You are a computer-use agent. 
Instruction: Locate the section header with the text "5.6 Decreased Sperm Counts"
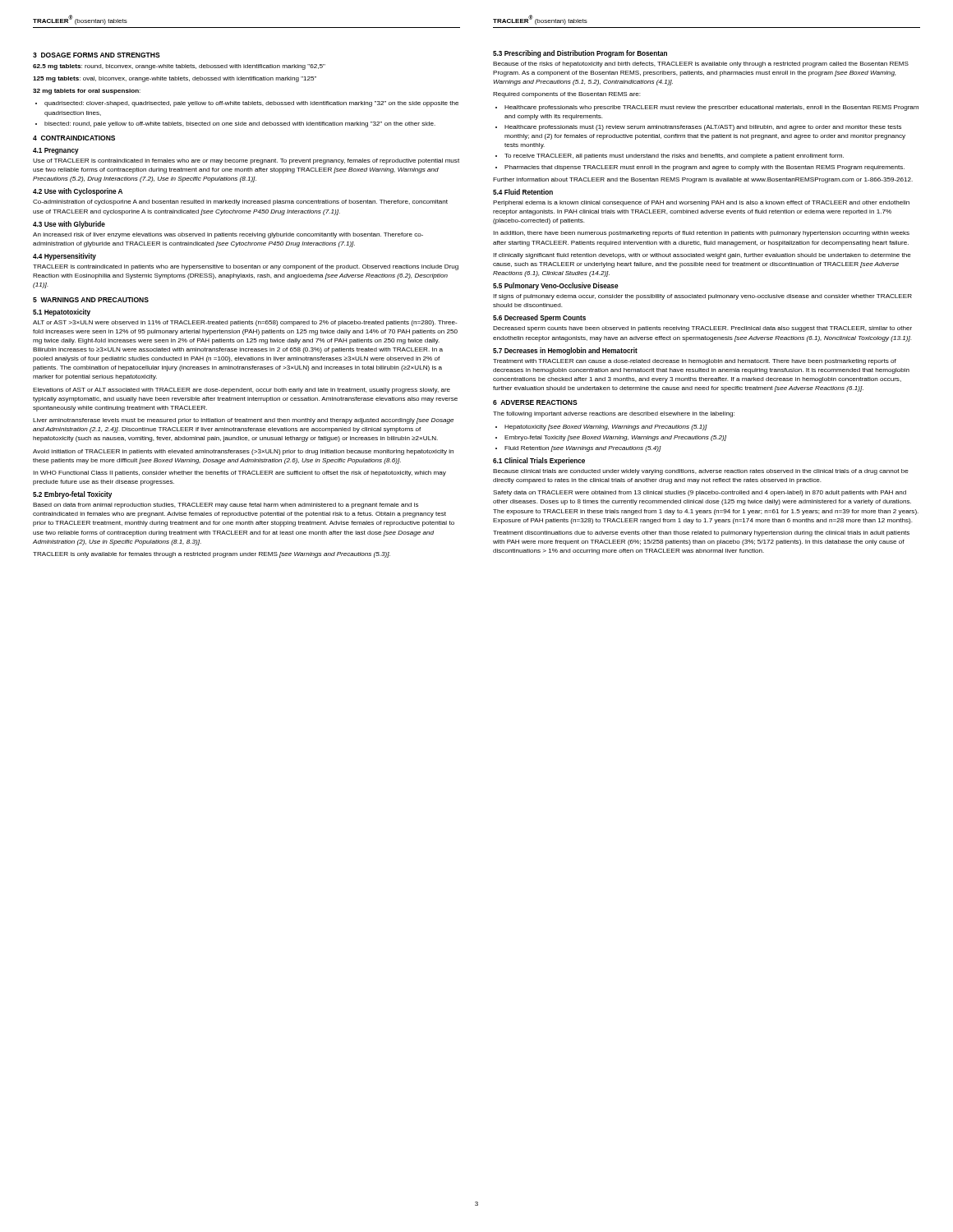[707, 319]
